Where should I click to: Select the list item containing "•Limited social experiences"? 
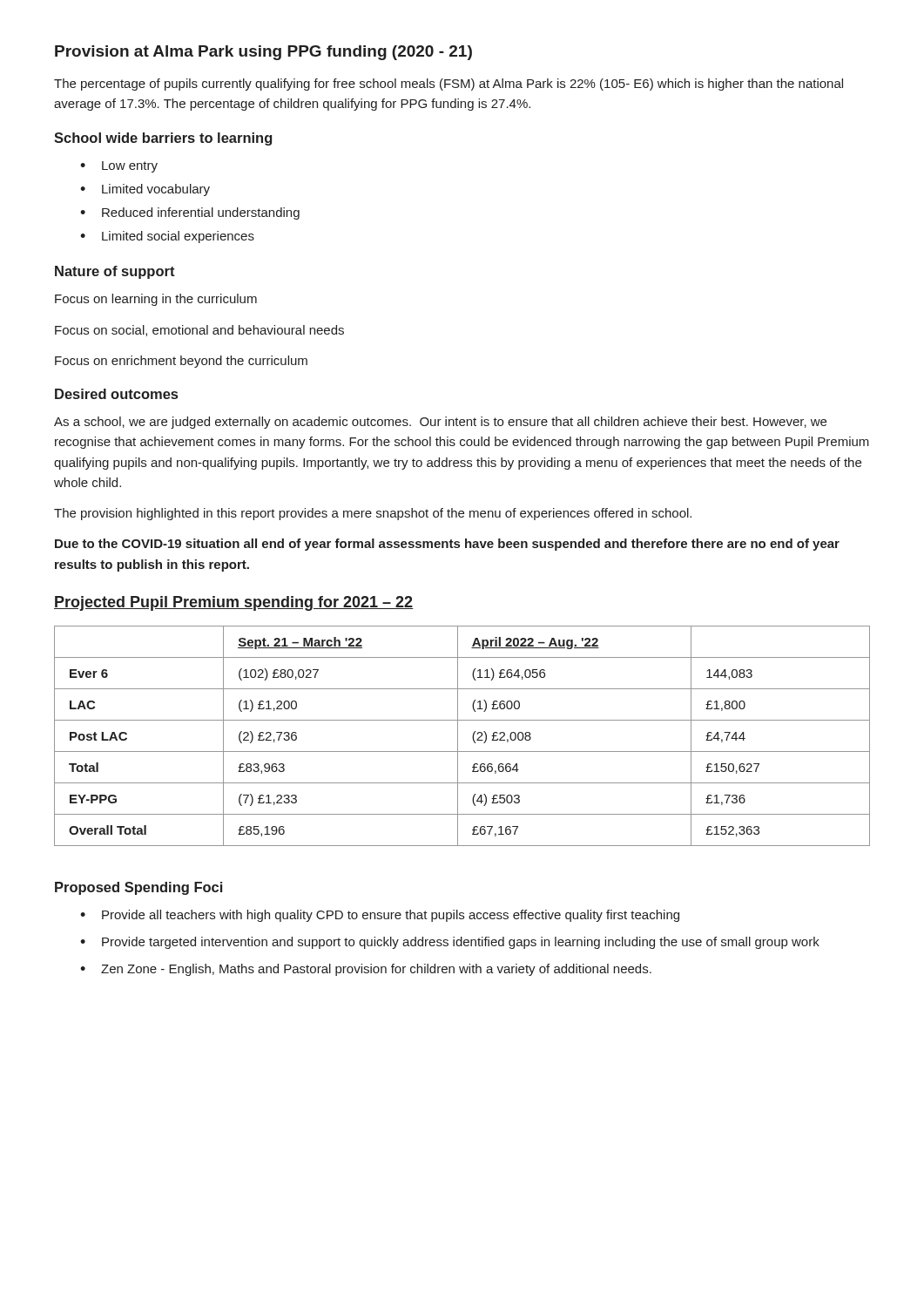(167, 237)
